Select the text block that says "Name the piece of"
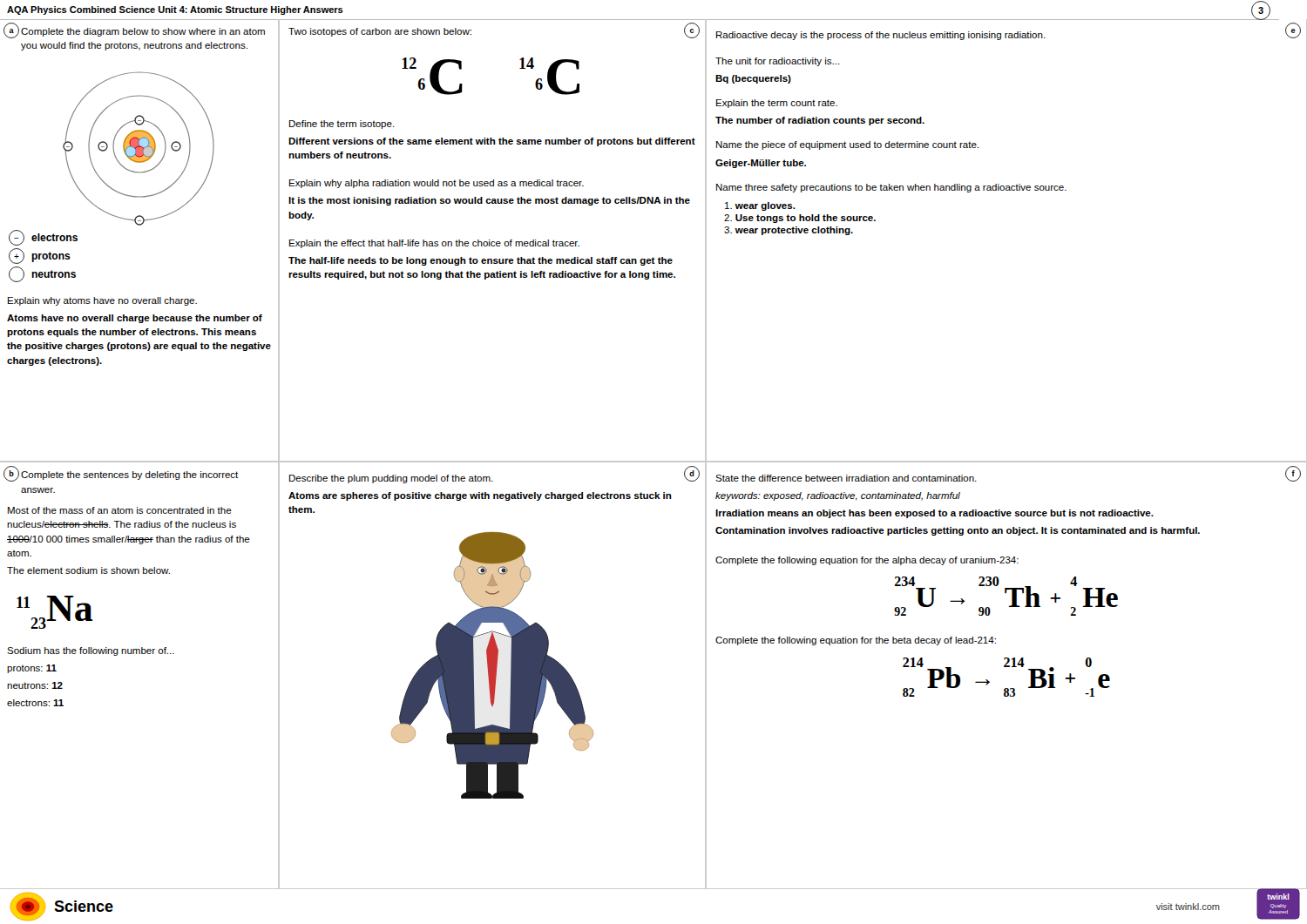 click(x=847, y=145)
